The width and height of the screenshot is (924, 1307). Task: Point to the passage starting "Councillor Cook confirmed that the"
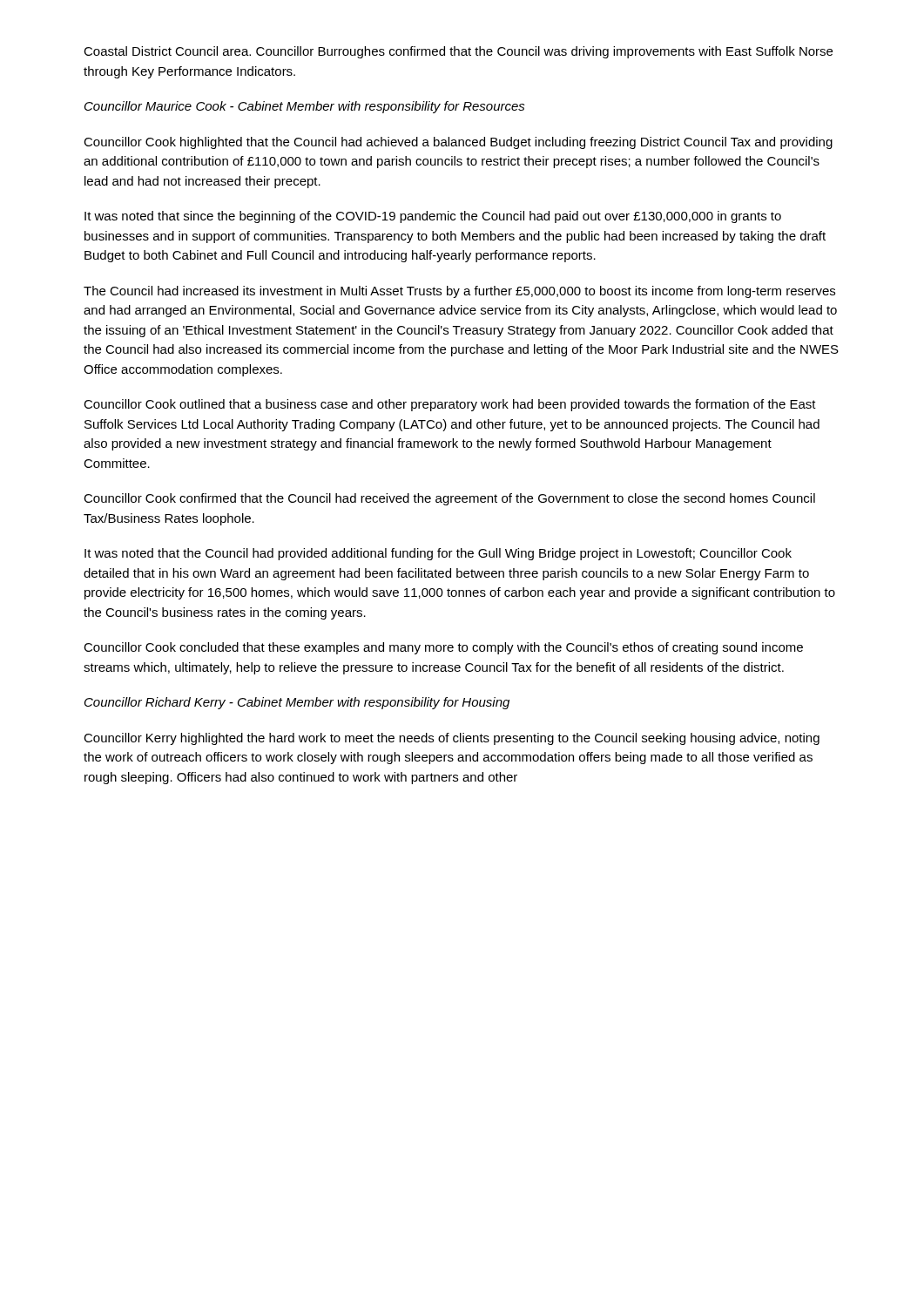(x=450, y=508)
